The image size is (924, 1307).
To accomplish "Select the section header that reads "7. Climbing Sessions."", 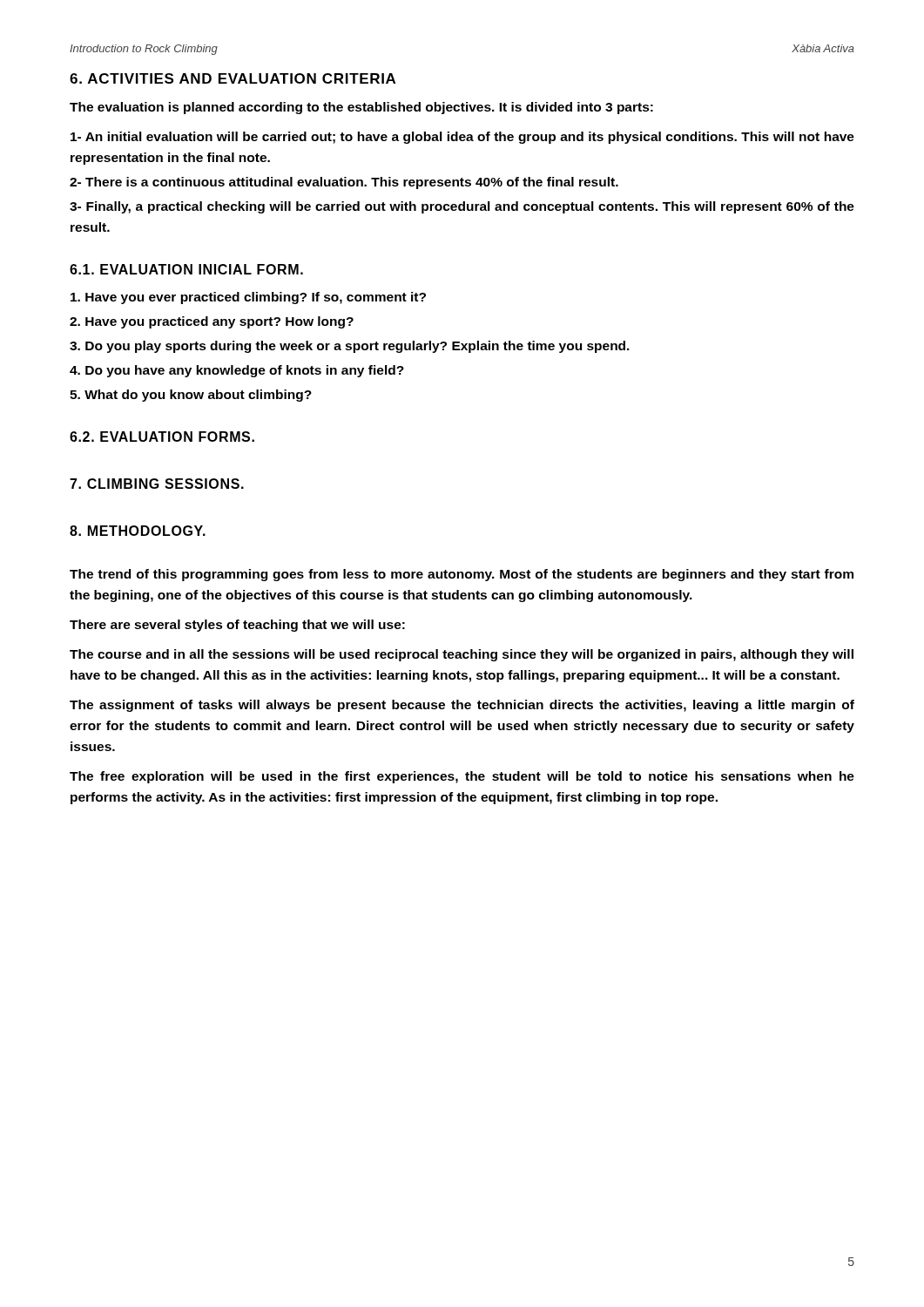I will pyautogui.click(x=157, y=484).
